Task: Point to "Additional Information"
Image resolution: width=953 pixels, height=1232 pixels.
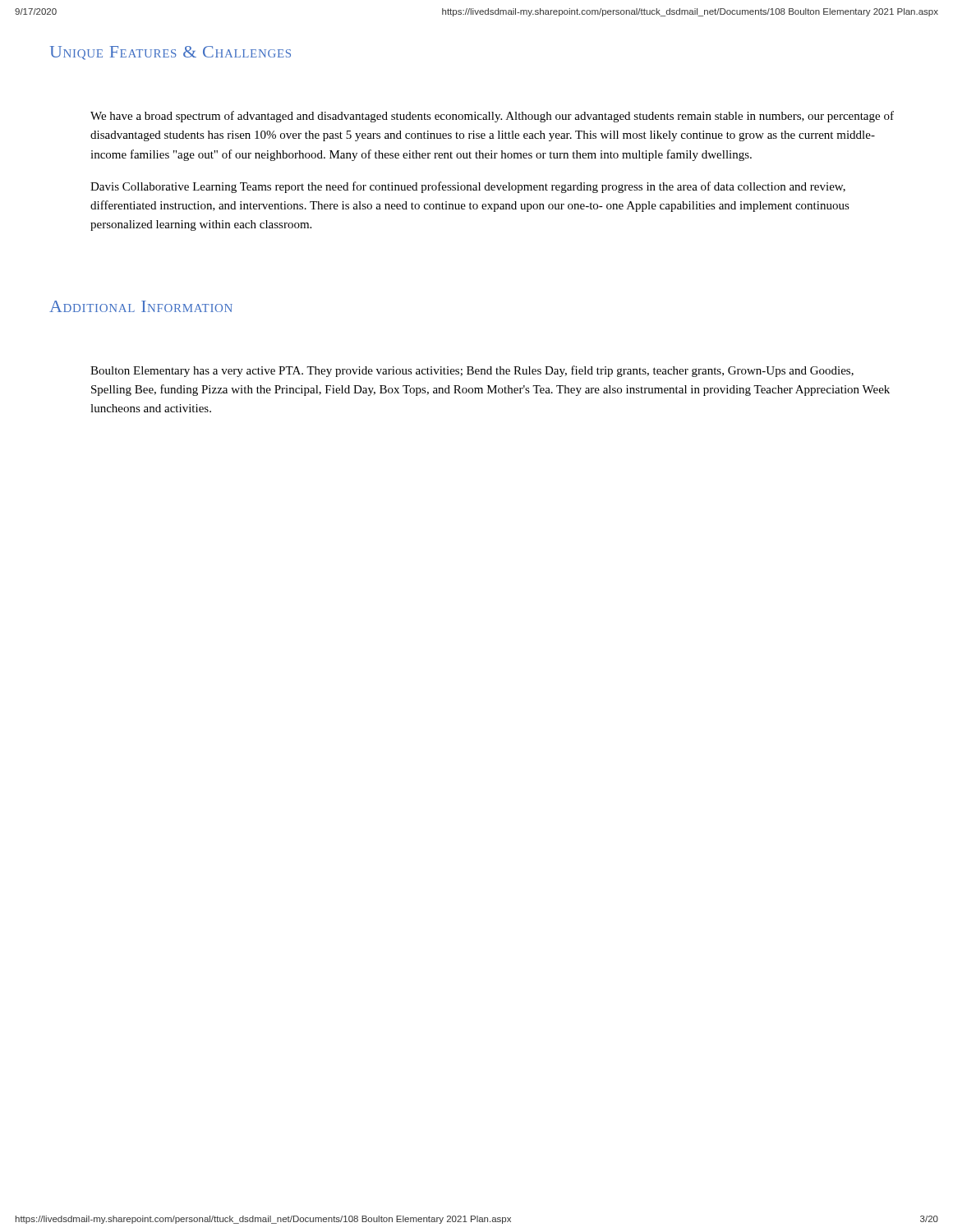Action: coord(141,306)
